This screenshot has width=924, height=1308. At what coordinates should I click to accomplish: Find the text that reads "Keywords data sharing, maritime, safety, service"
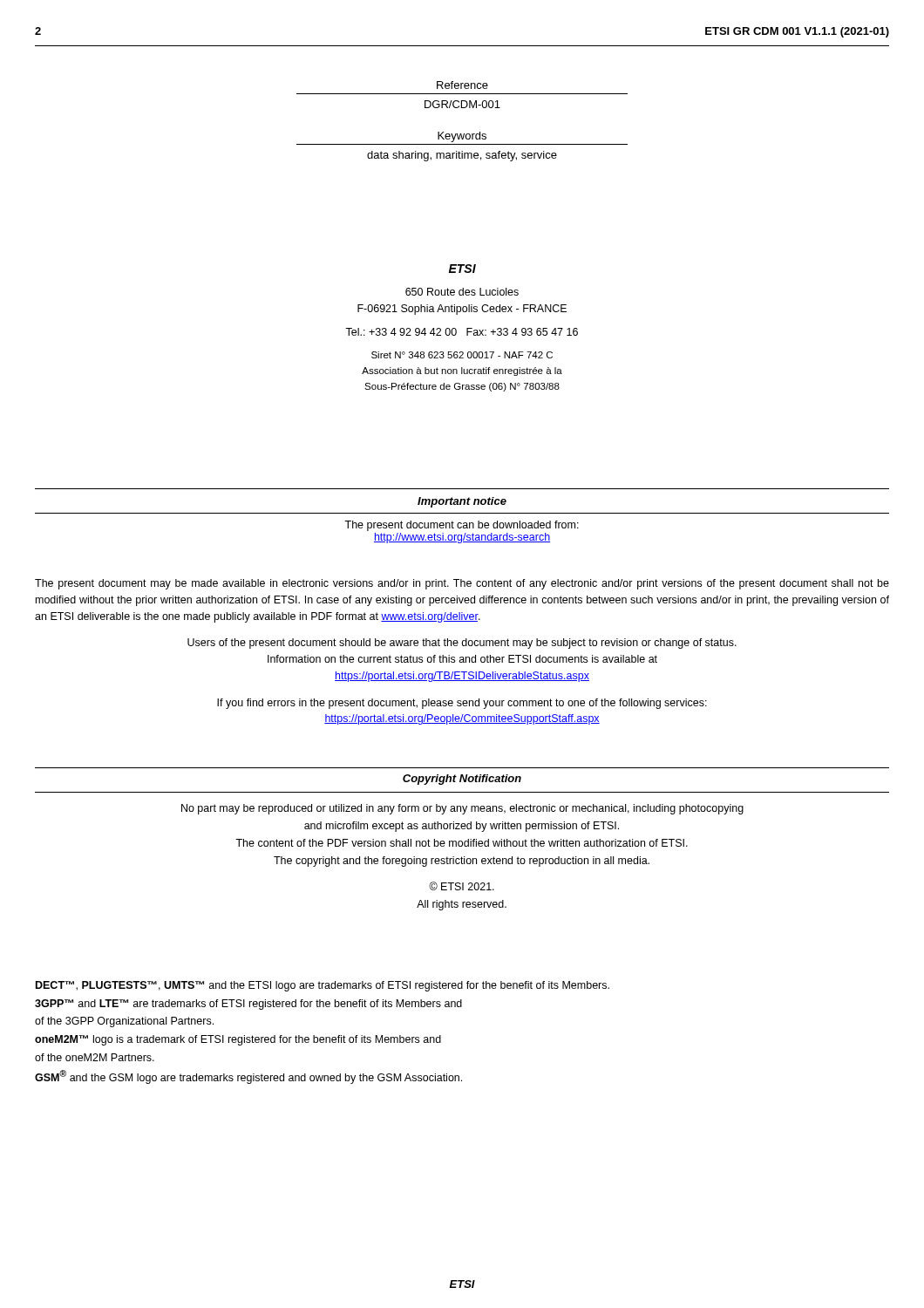(462, 145)
